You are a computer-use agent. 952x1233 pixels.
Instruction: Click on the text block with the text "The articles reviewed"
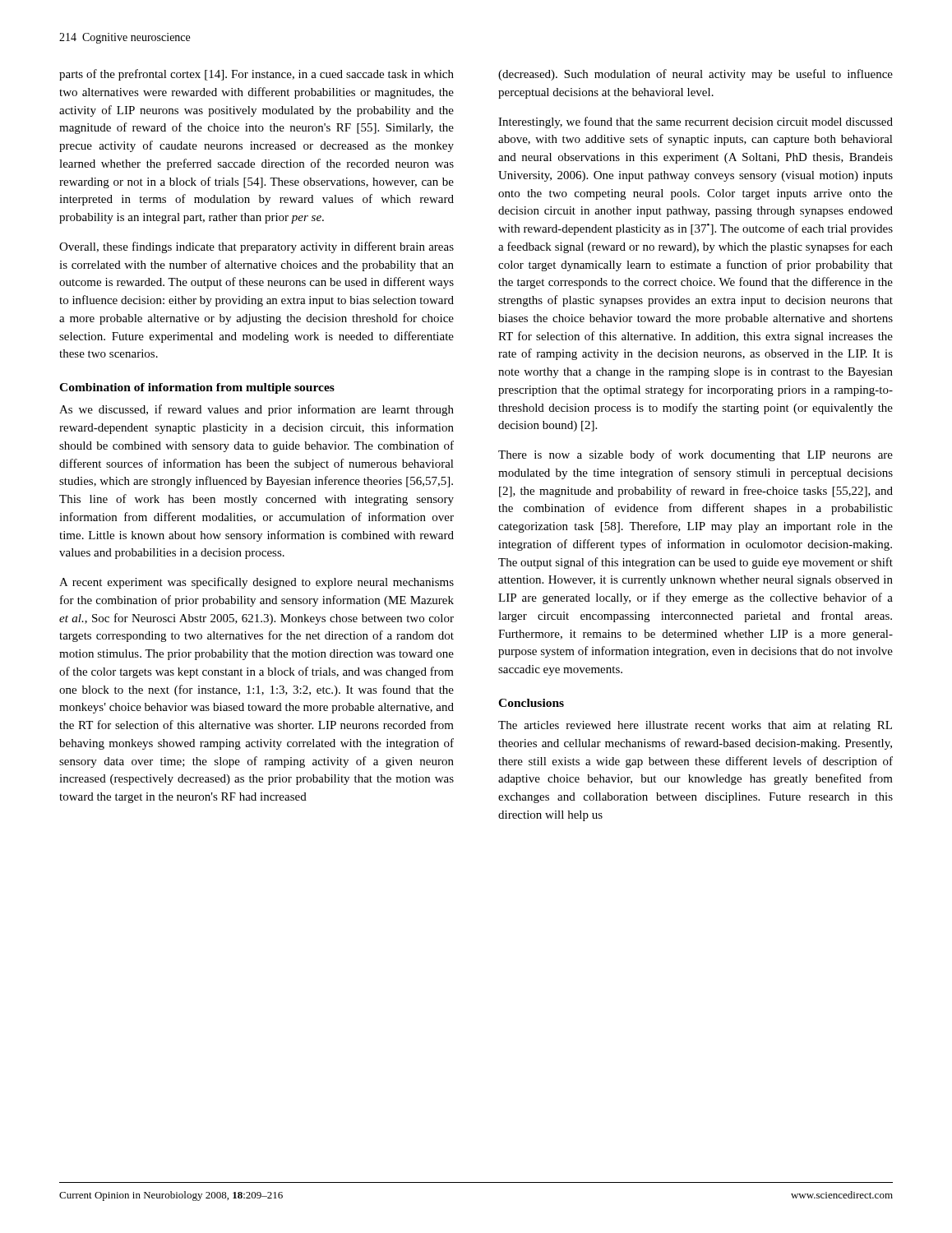(695, 770)
